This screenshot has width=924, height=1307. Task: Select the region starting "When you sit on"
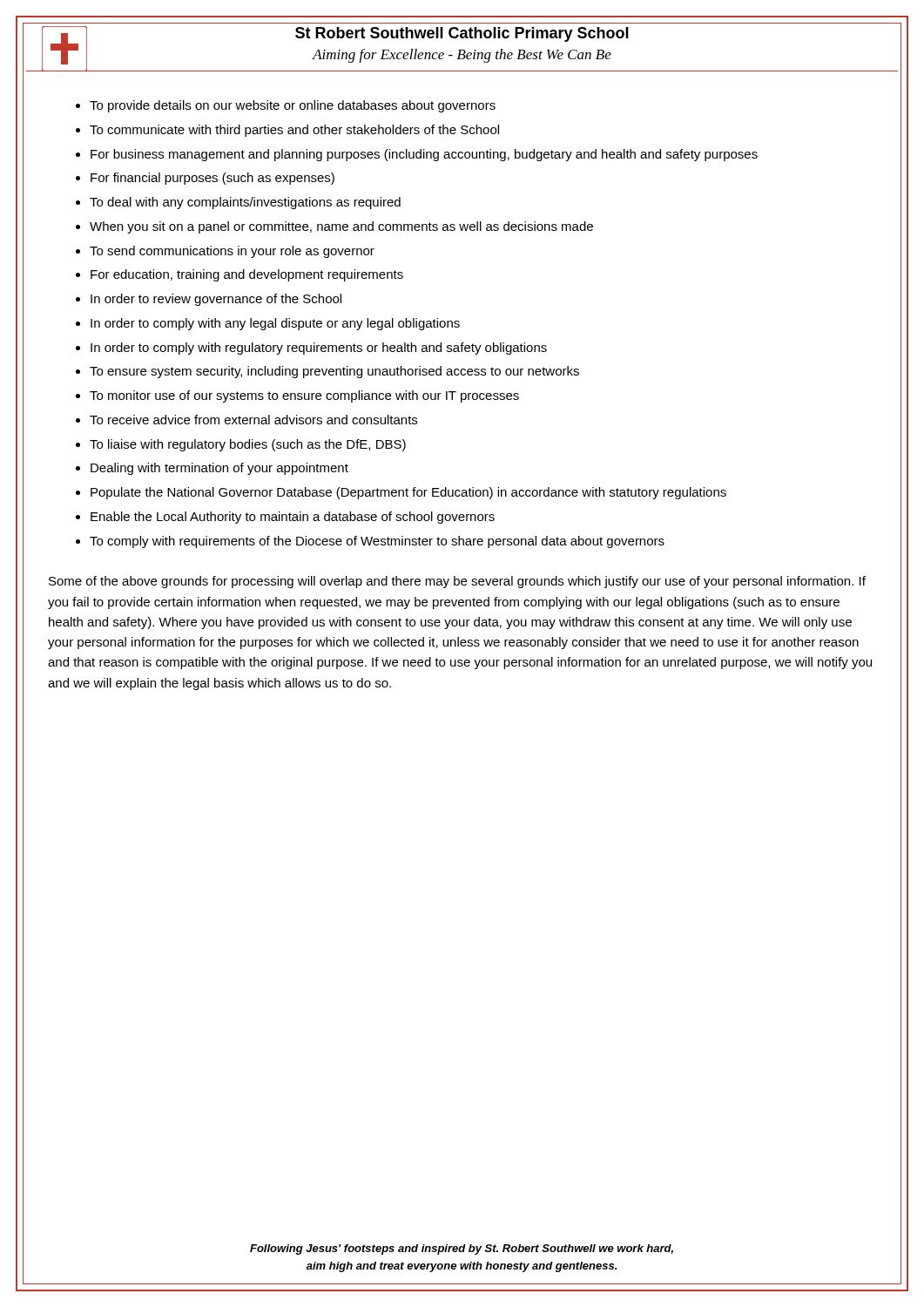(x=342, y=226)
